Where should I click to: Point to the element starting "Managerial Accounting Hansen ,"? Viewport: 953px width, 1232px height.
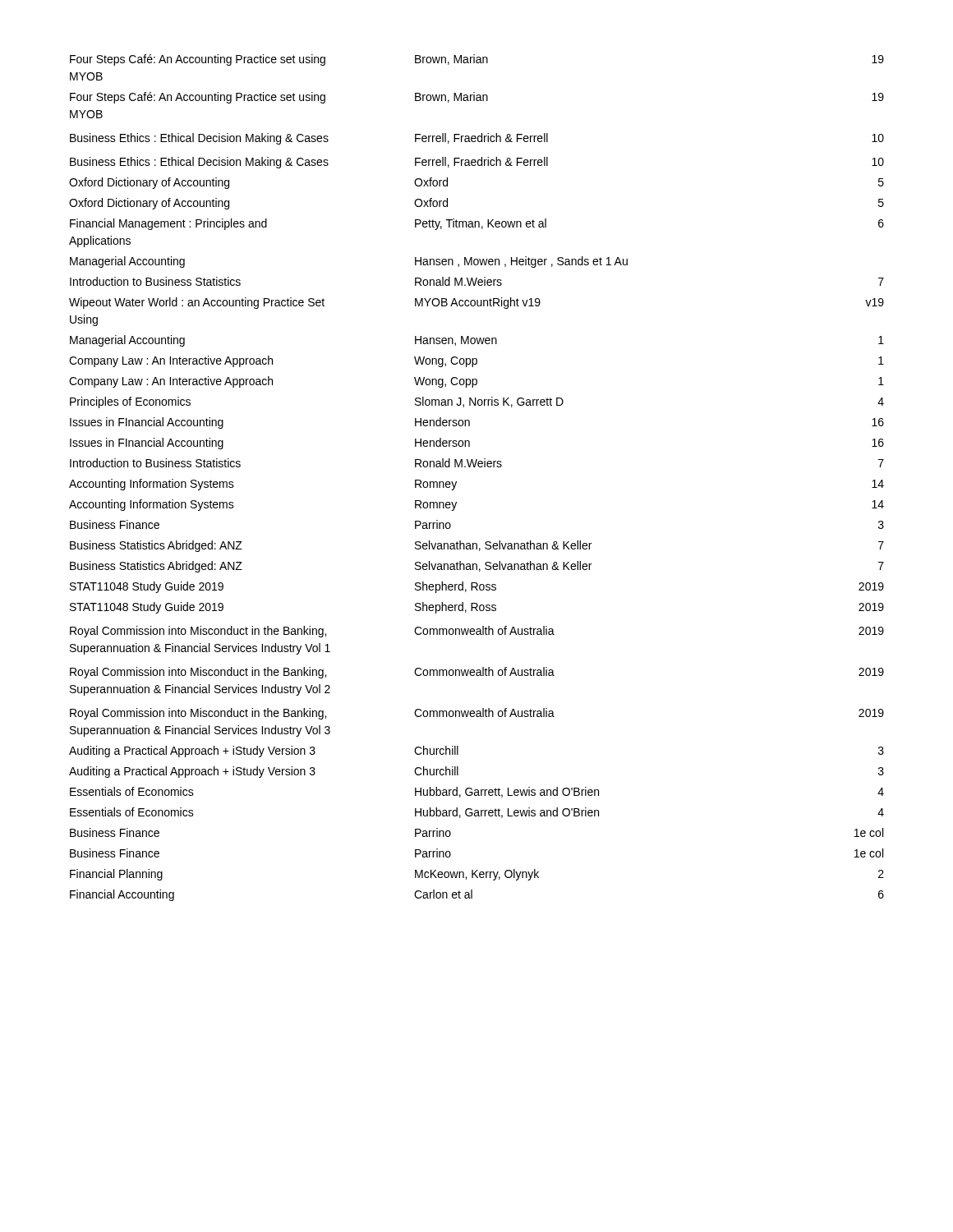476,262
